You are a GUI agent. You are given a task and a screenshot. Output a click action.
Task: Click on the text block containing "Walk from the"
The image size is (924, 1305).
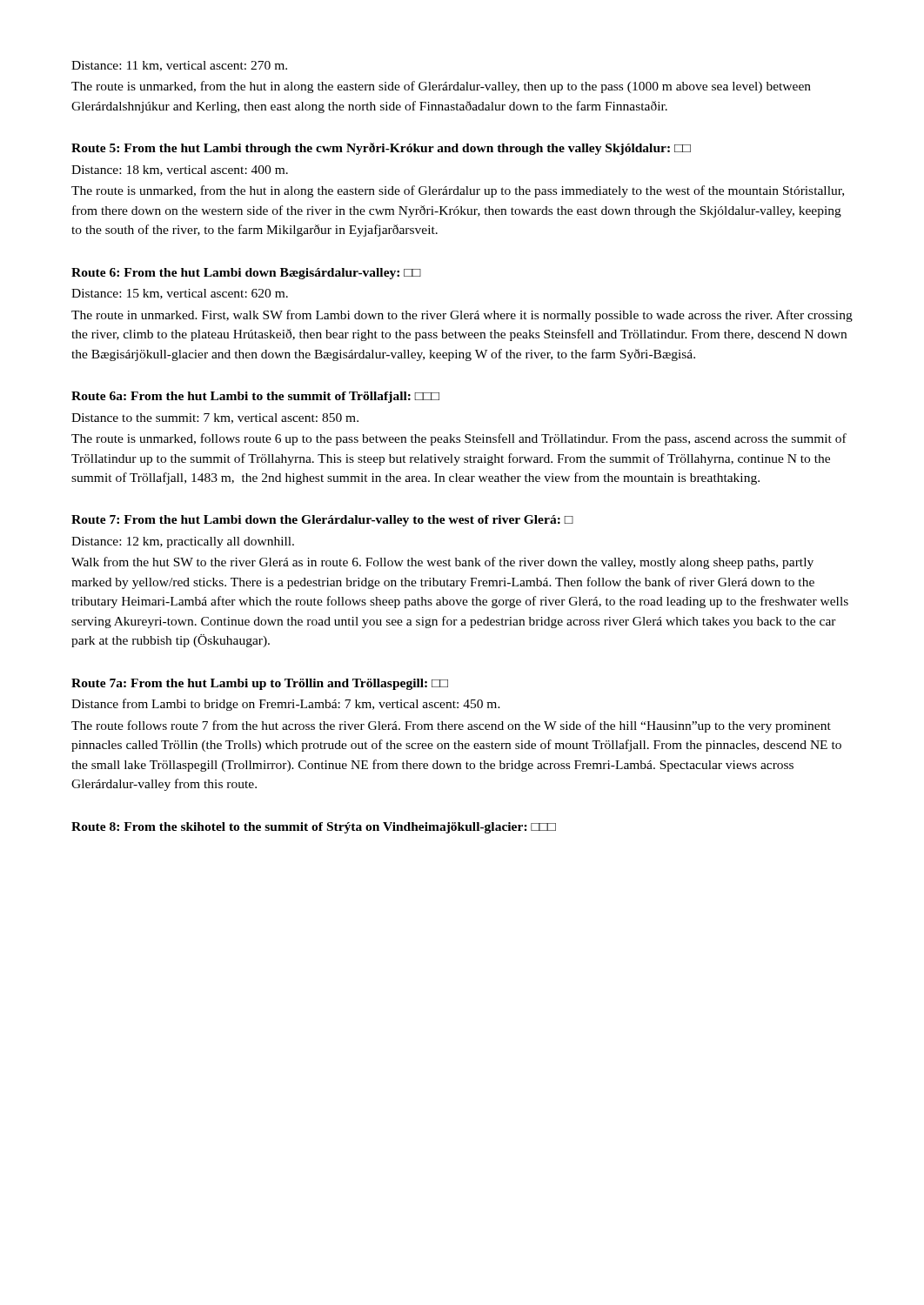(x=460, y=601)
